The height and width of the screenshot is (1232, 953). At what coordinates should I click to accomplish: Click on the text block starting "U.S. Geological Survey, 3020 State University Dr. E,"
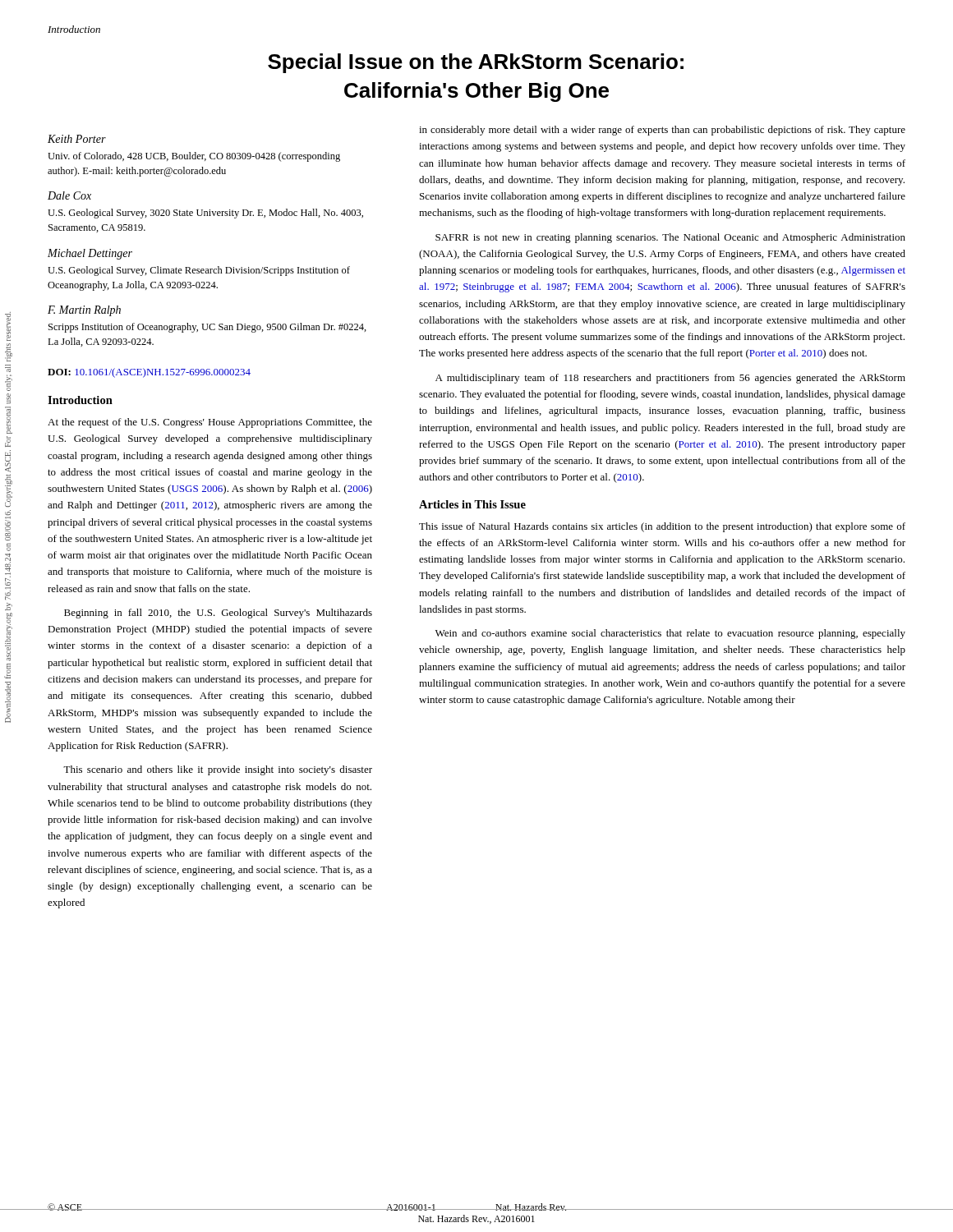[206, 220]
